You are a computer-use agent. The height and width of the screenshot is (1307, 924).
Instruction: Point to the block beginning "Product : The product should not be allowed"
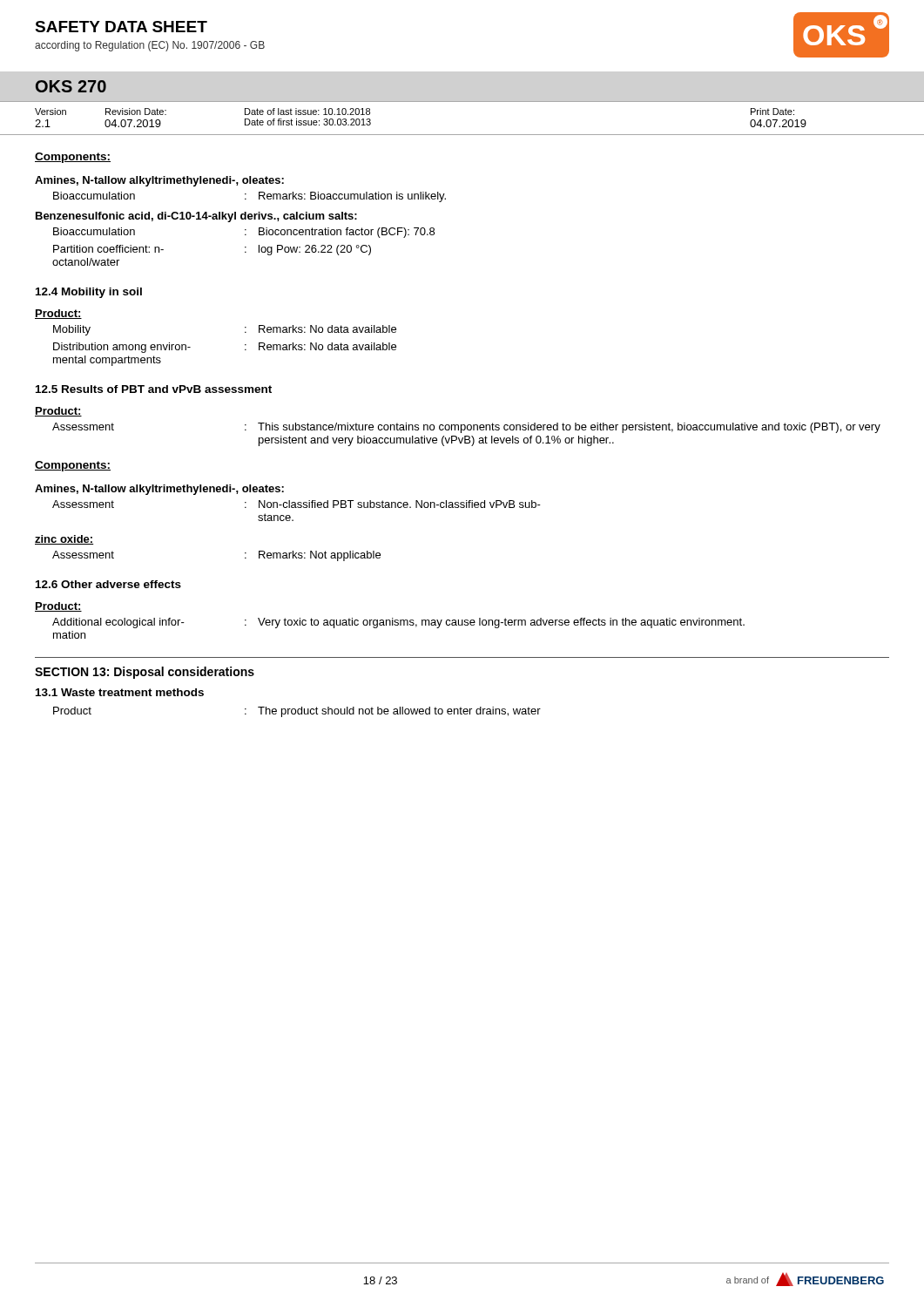(x=471, y=711)
